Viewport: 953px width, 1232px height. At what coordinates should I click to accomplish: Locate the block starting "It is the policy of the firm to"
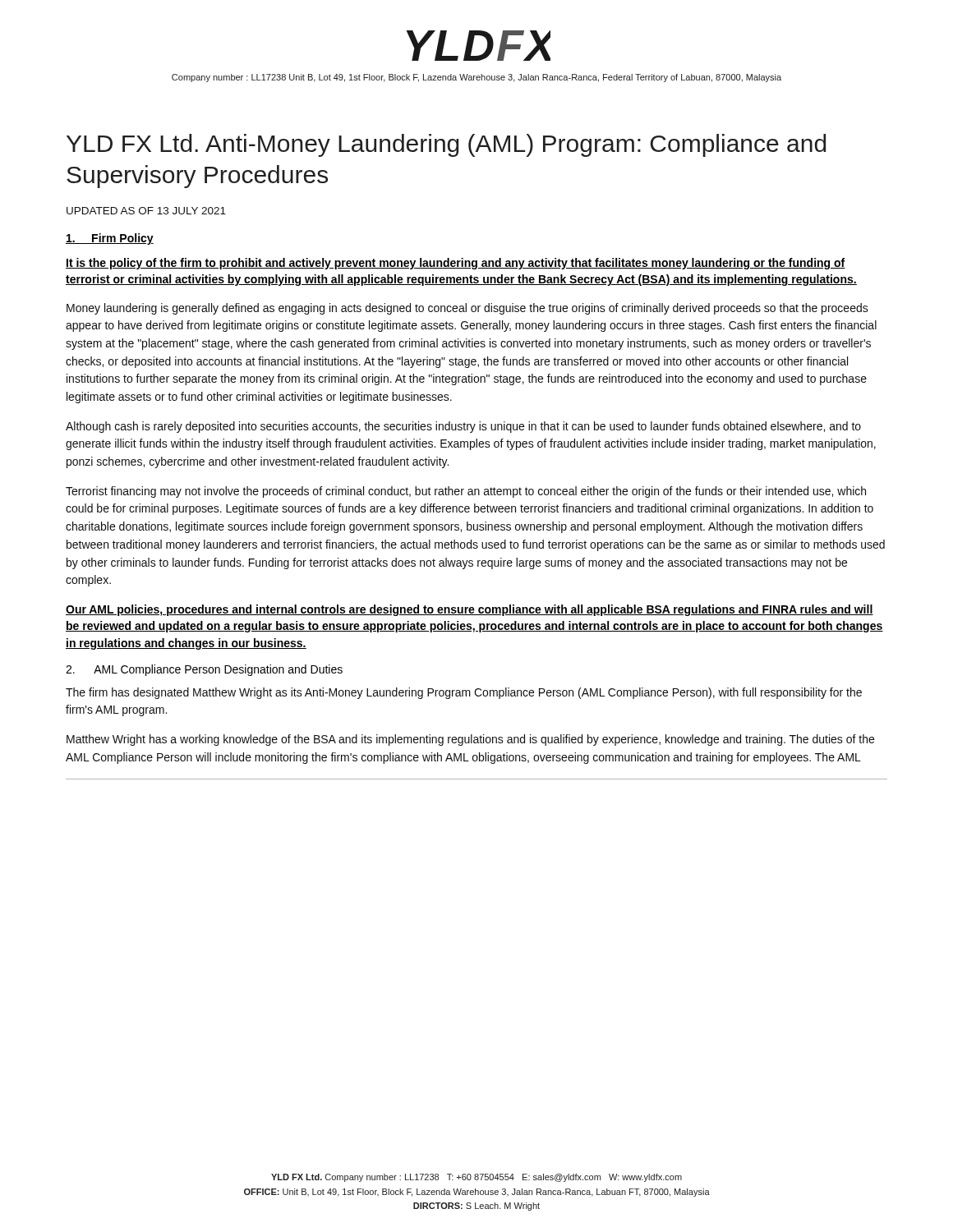pos(461,271)
